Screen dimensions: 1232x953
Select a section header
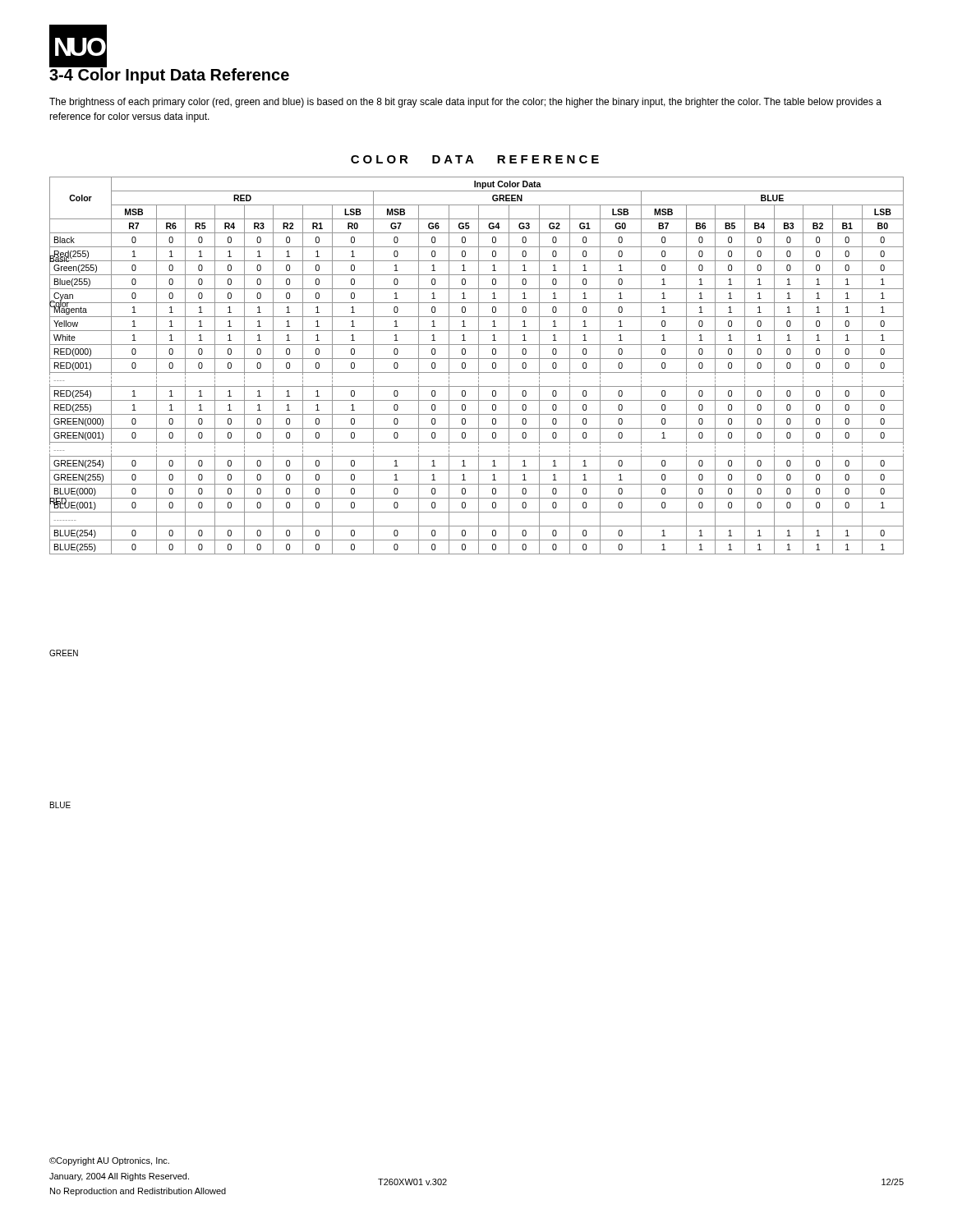click(x=169, y=75)
